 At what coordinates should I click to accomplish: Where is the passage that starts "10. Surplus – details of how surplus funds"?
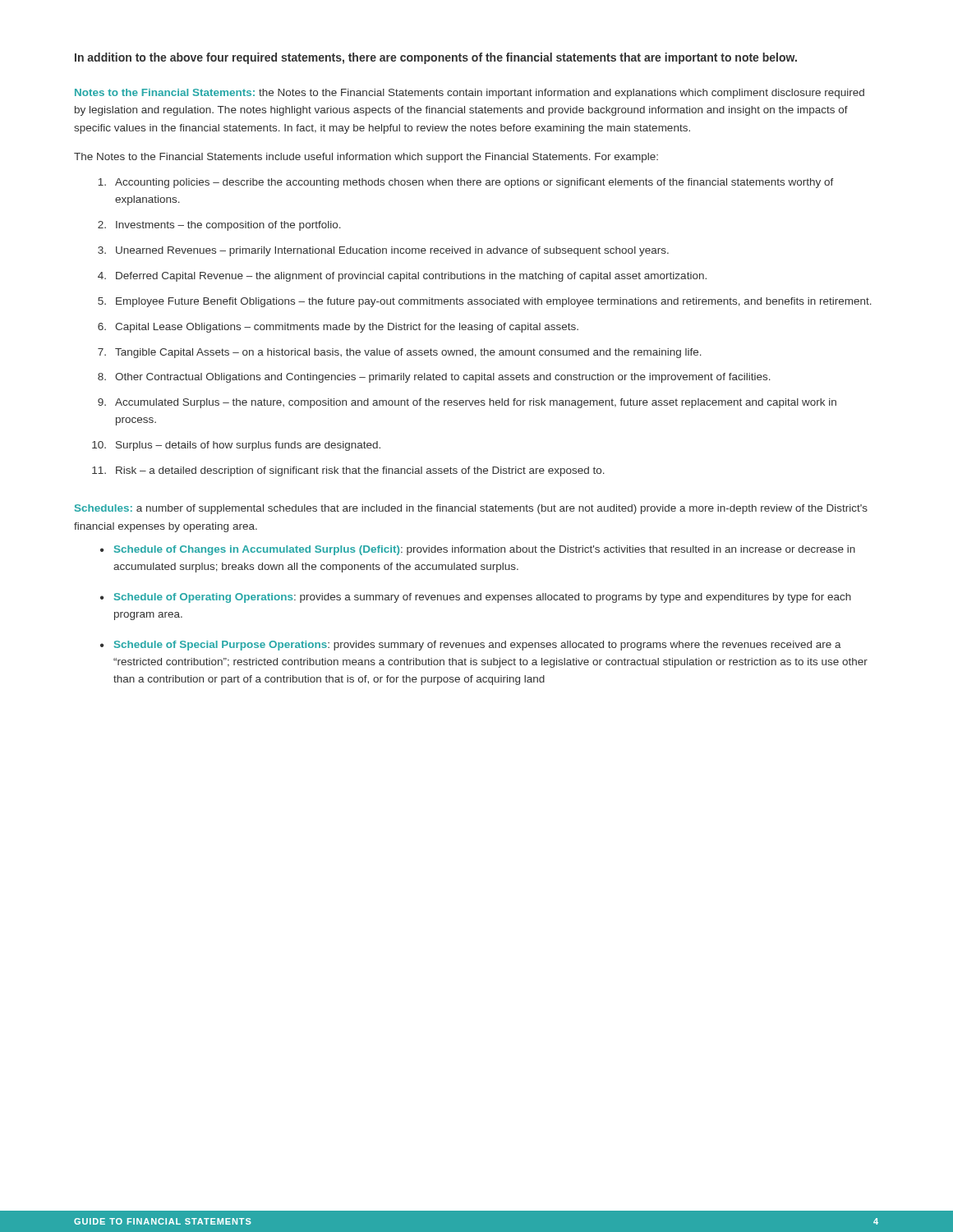236,446
